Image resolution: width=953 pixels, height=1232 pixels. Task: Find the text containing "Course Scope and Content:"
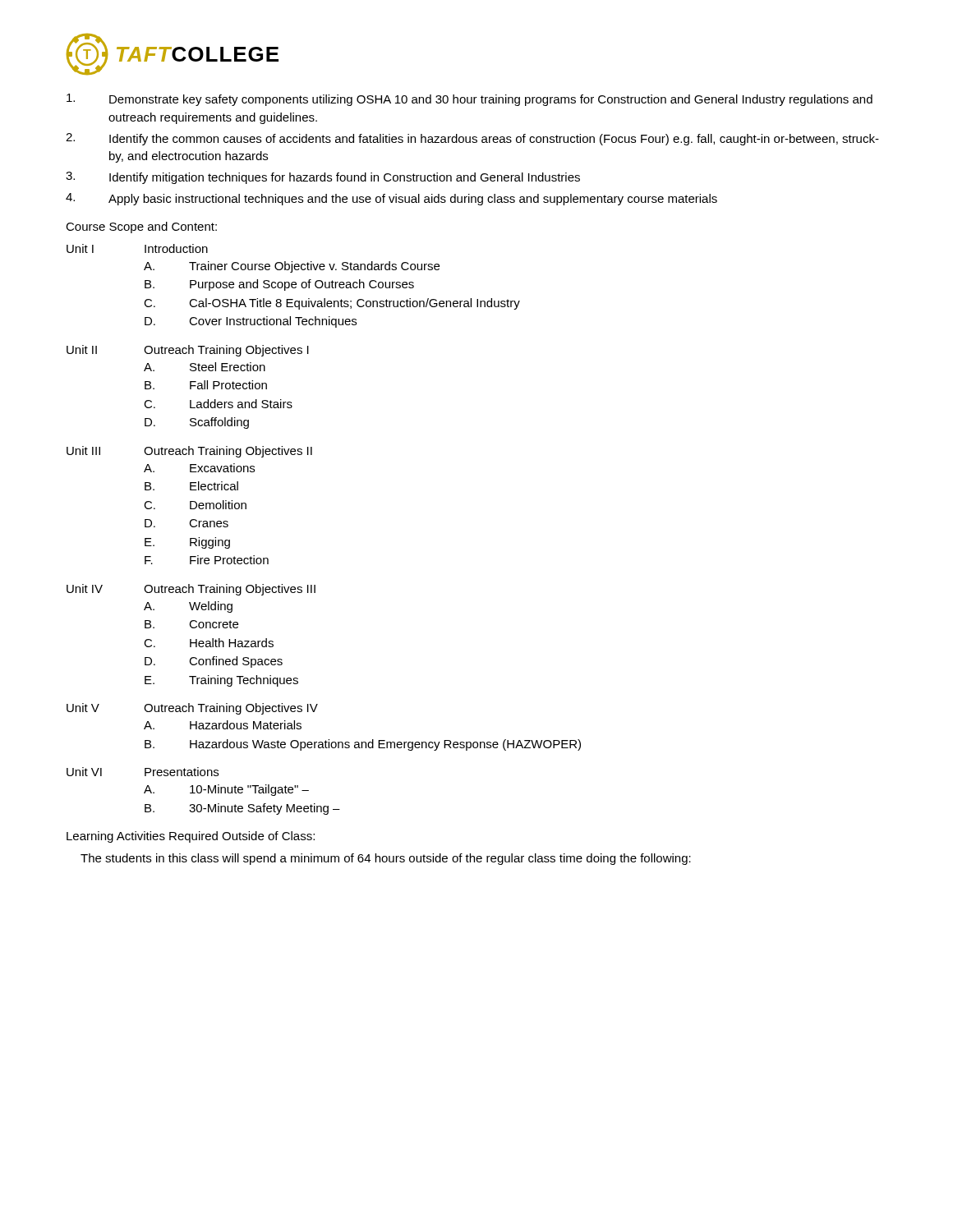coord(142,226)
